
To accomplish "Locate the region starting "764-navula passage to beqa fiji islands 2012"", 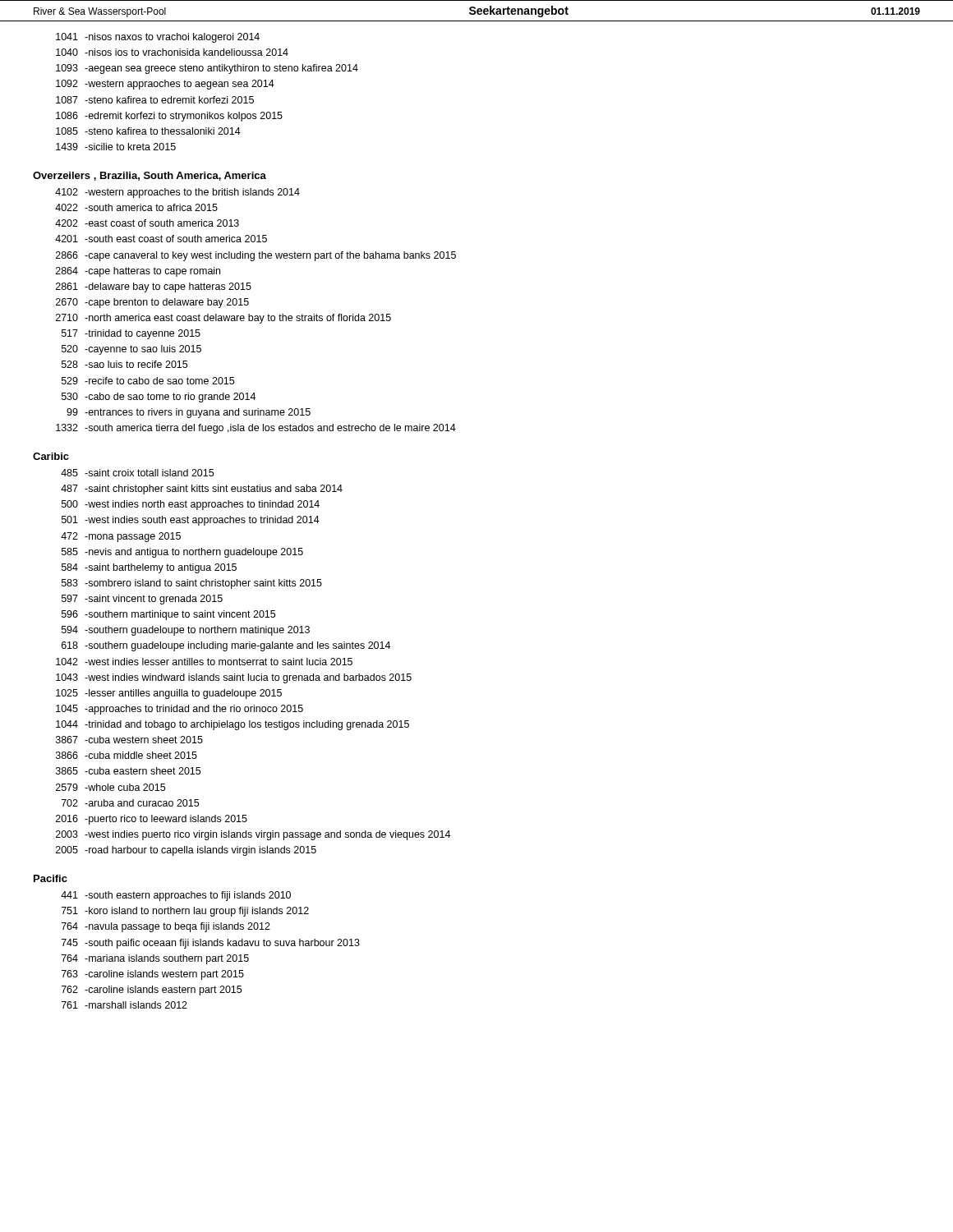I will 166,927.
